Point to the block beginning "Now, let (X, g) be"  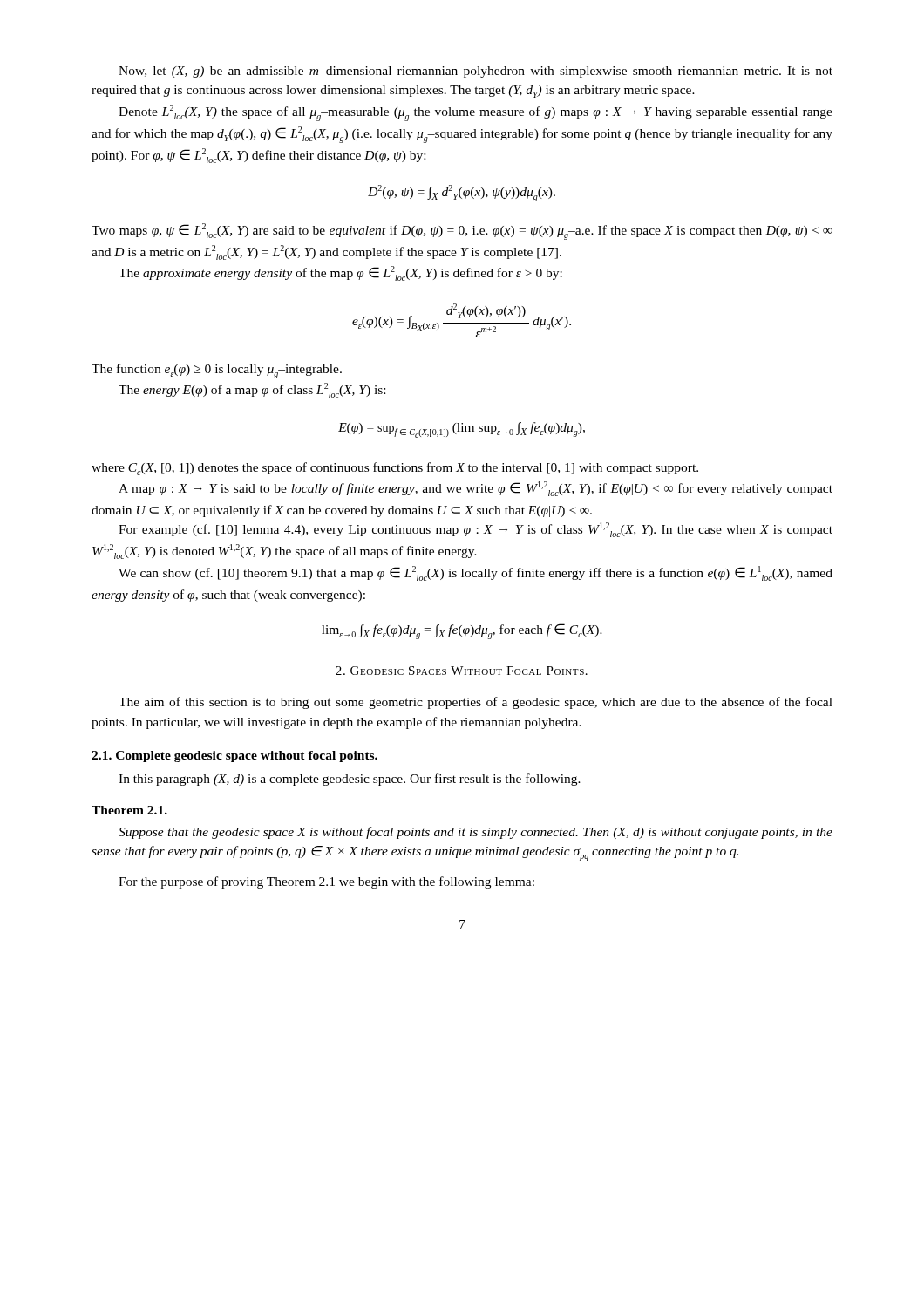coord(462,82)
